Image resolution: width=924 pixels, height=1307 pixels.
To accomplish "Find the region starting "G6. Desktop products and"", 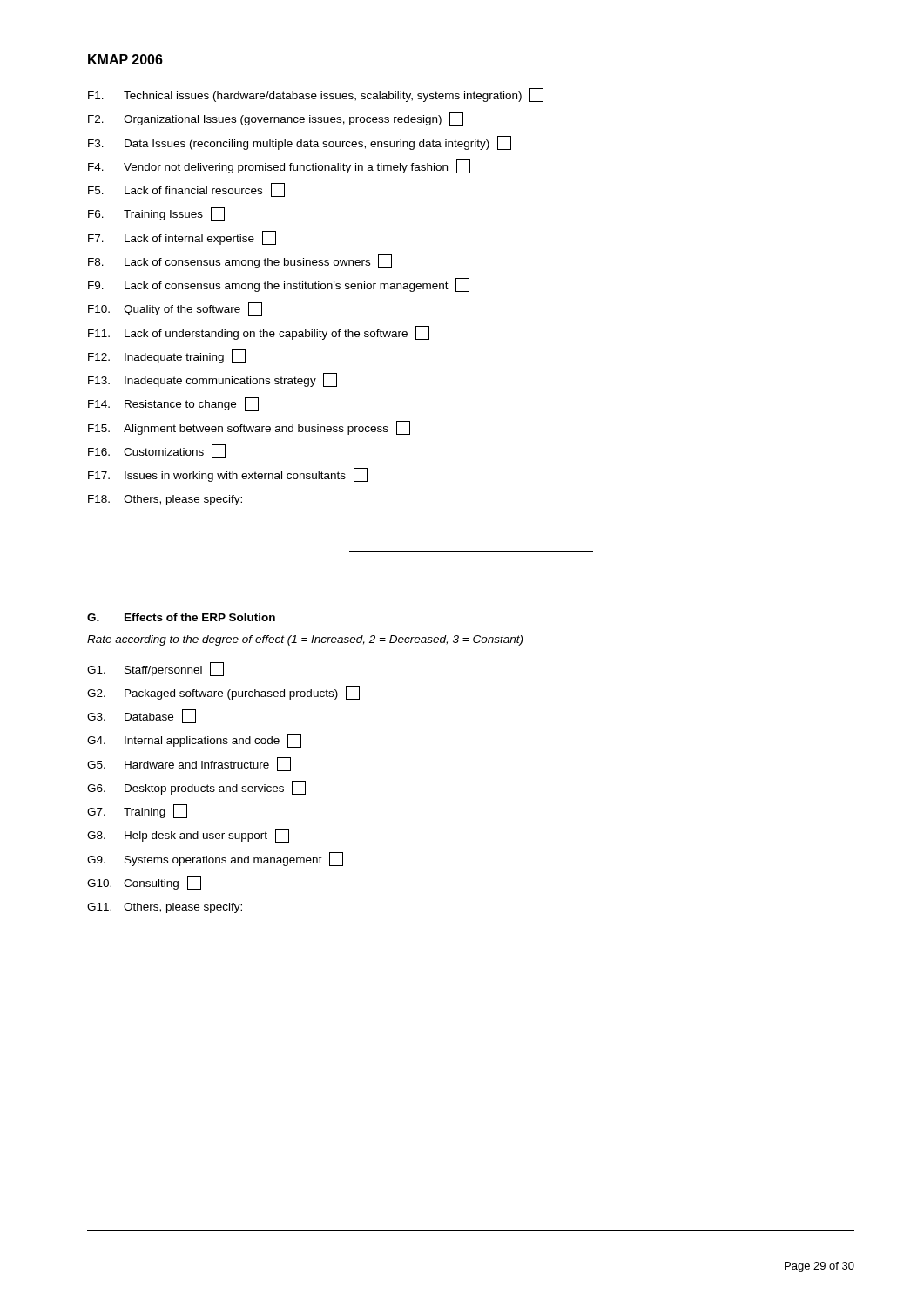I will [x=196, y=788].
